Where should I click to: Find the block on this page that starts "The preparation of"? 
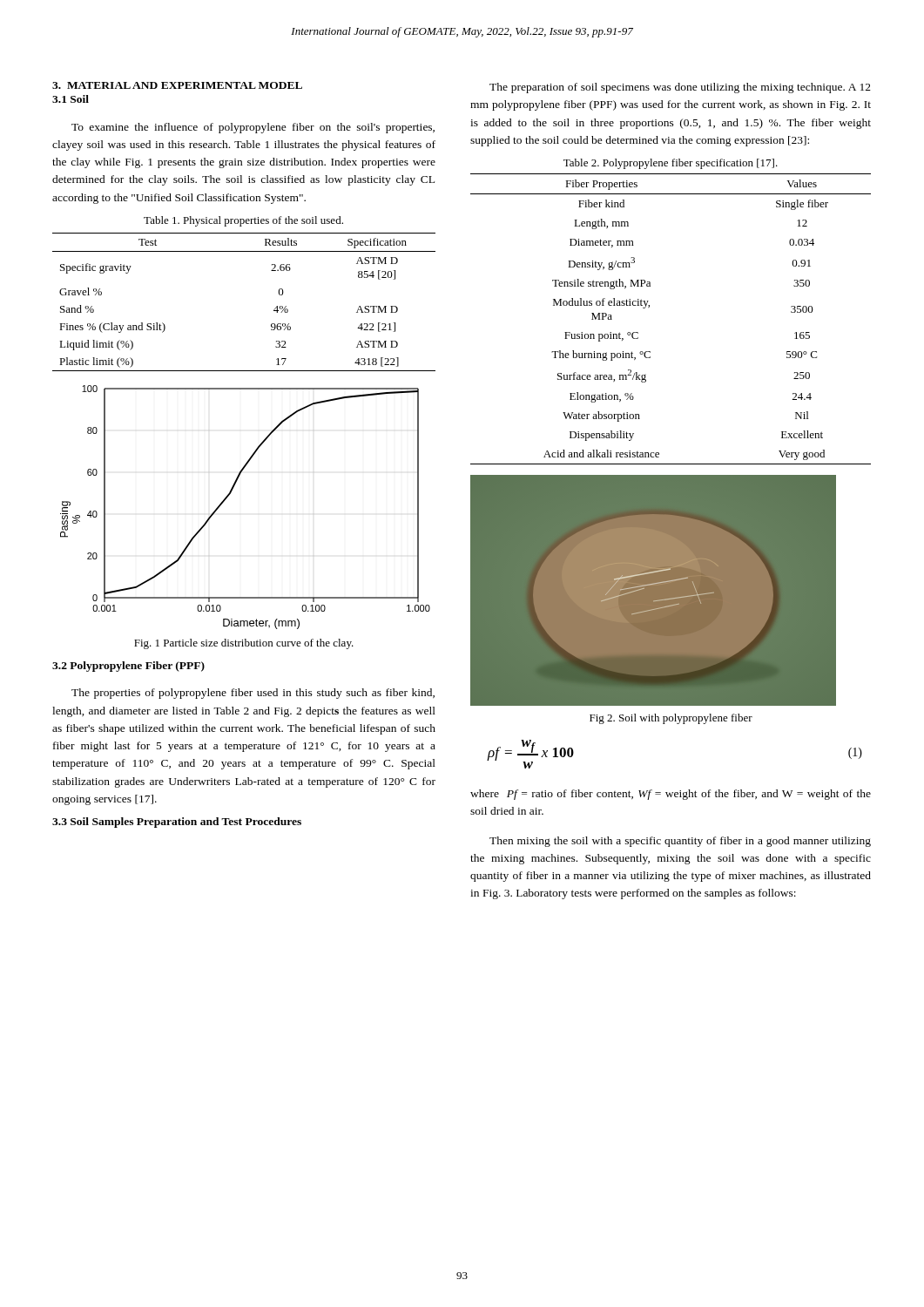671,113
